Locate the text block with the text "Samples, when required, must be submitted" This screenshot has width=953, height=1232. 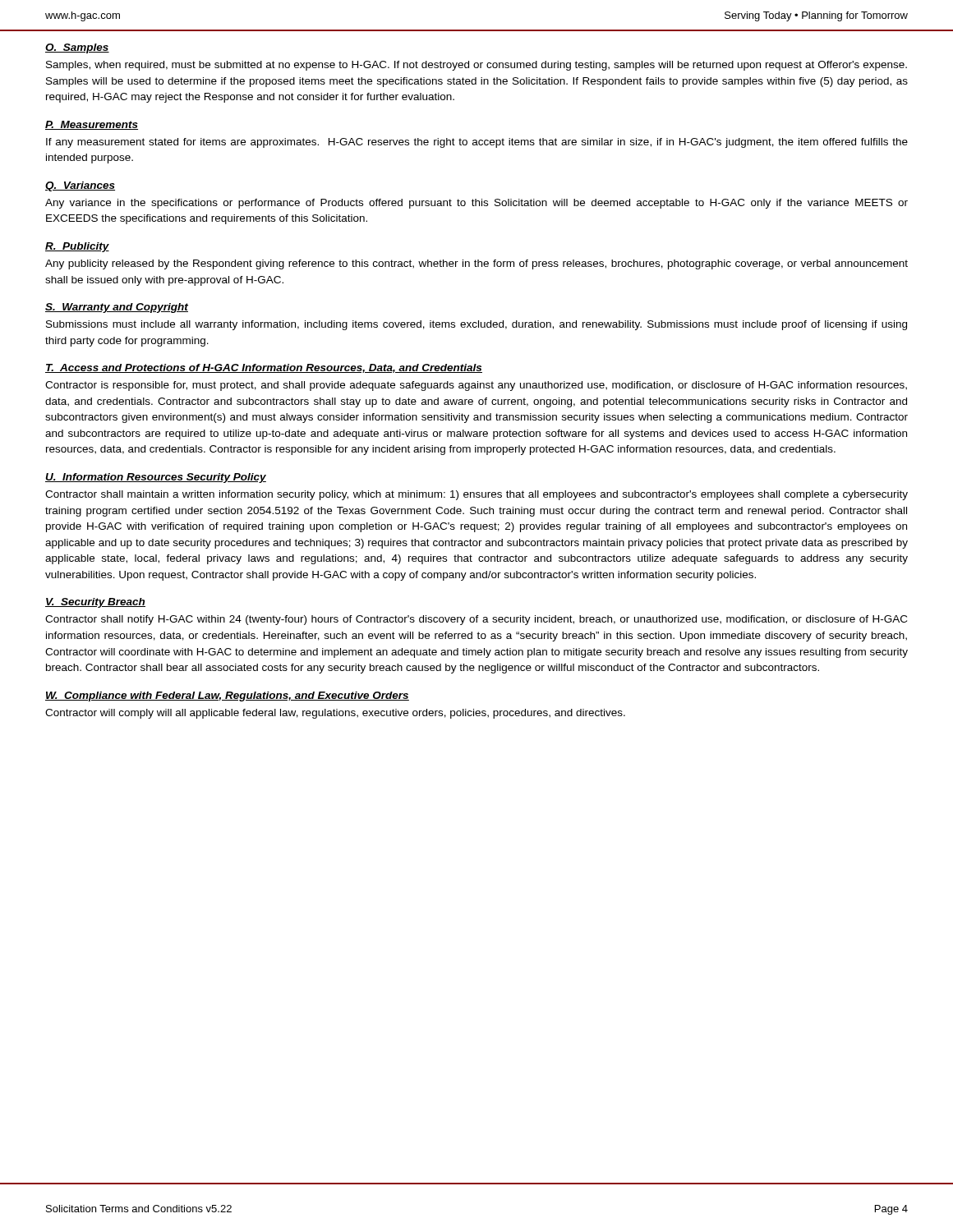click(476, 81)
